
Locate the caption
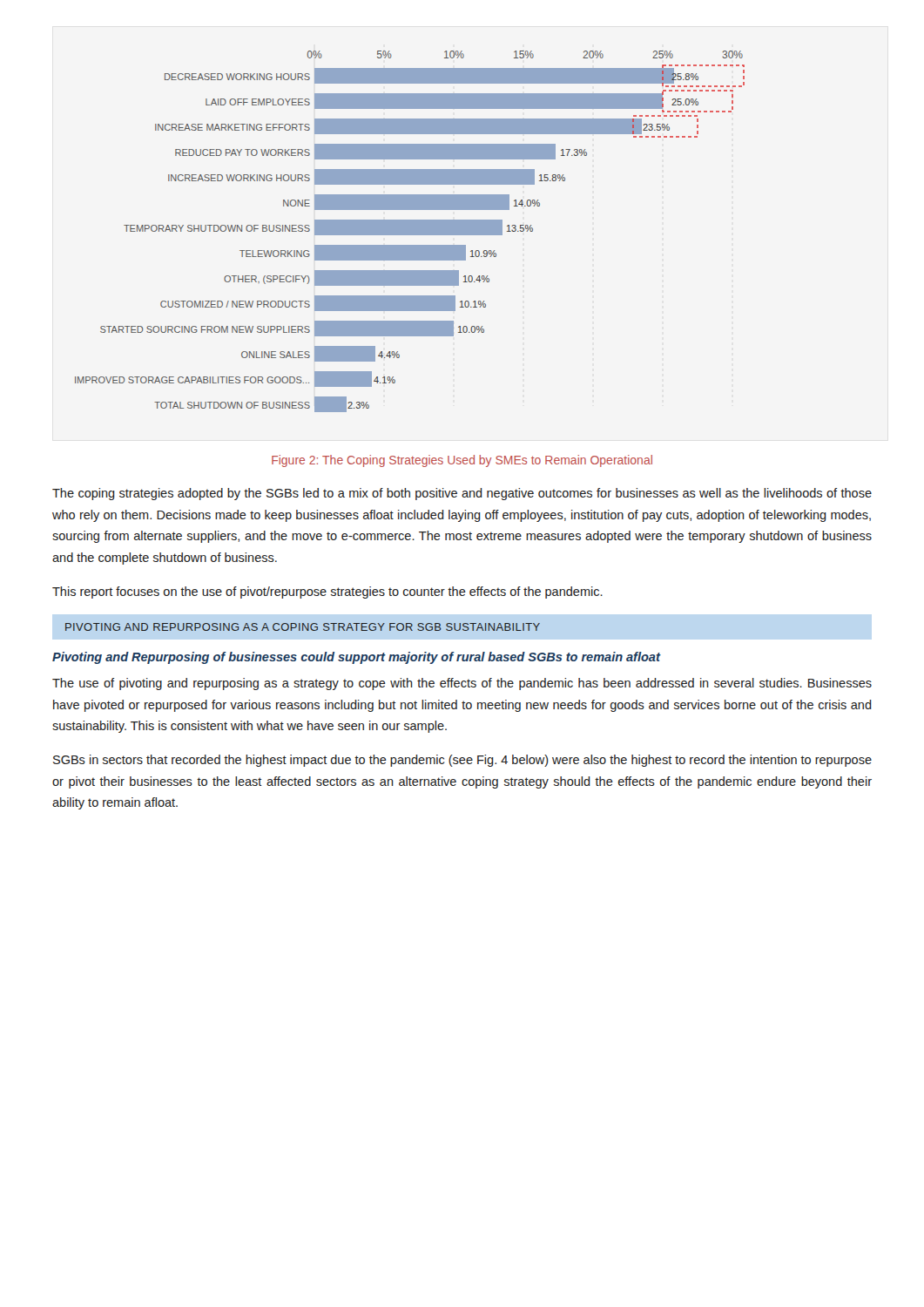point(462,460)
